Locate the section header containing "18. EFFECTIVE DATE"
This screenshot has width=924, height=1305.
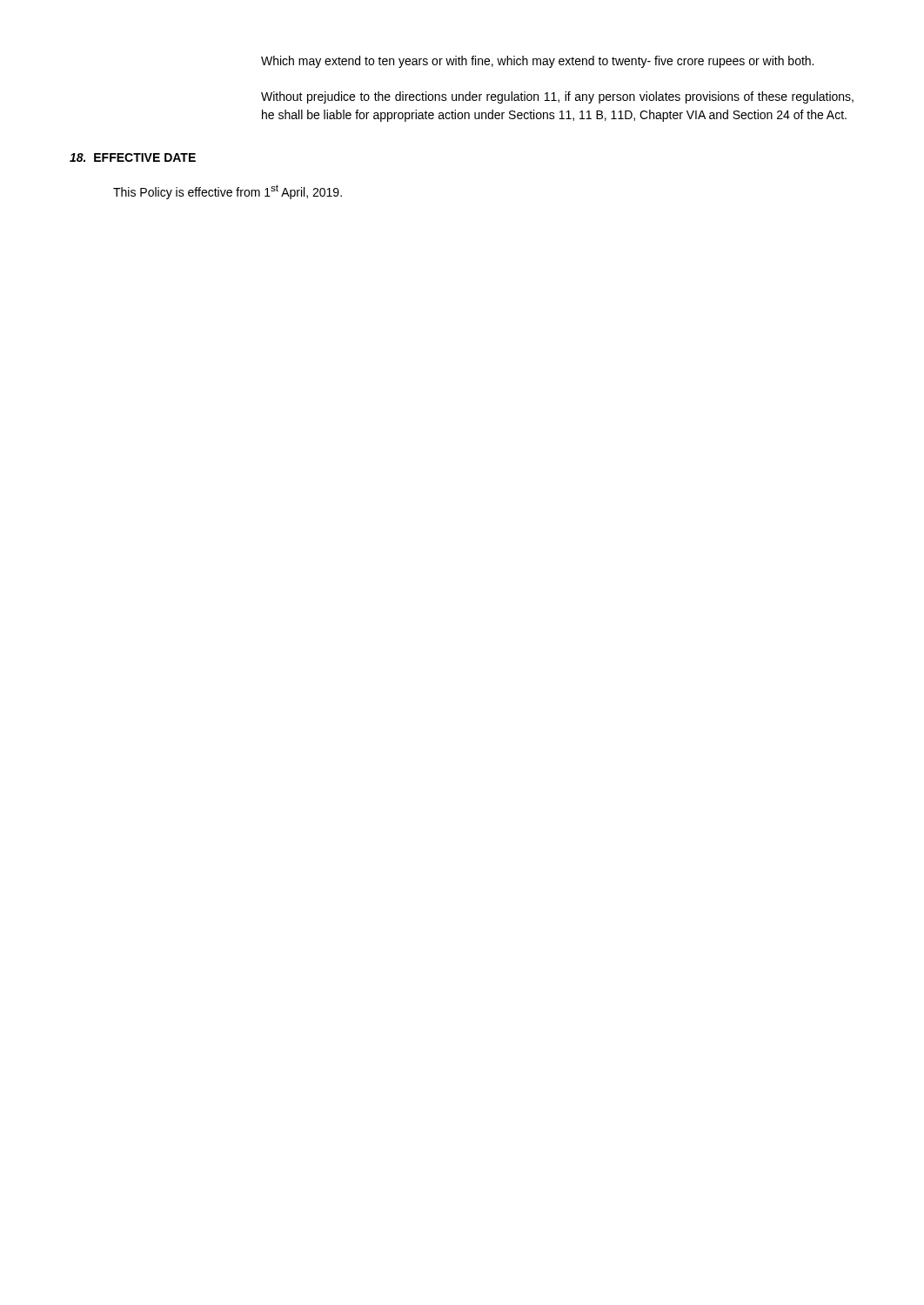(x=133, y=157)
